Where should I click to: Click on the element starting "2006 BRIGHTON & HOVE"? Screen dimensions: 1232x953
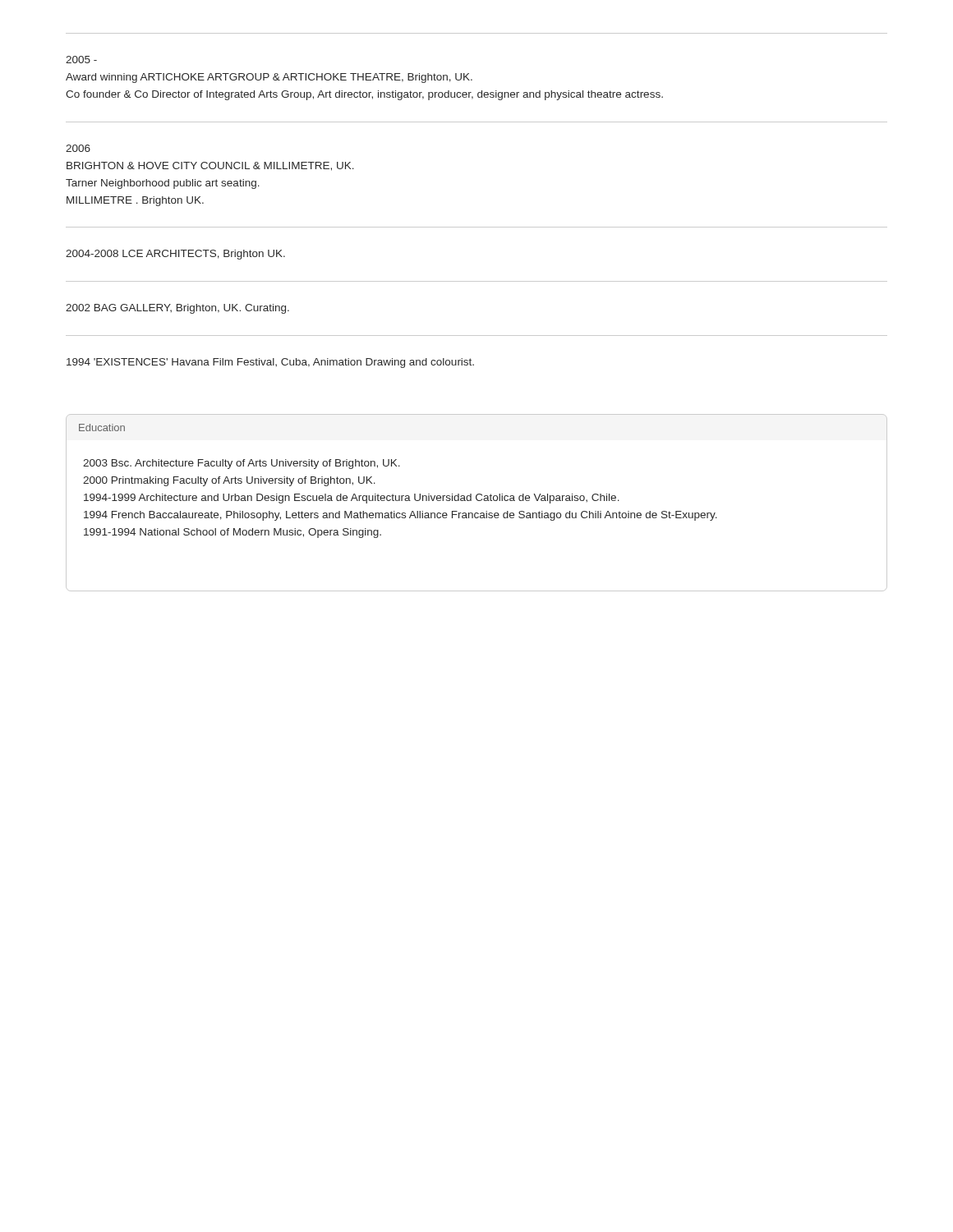[78, 148]
